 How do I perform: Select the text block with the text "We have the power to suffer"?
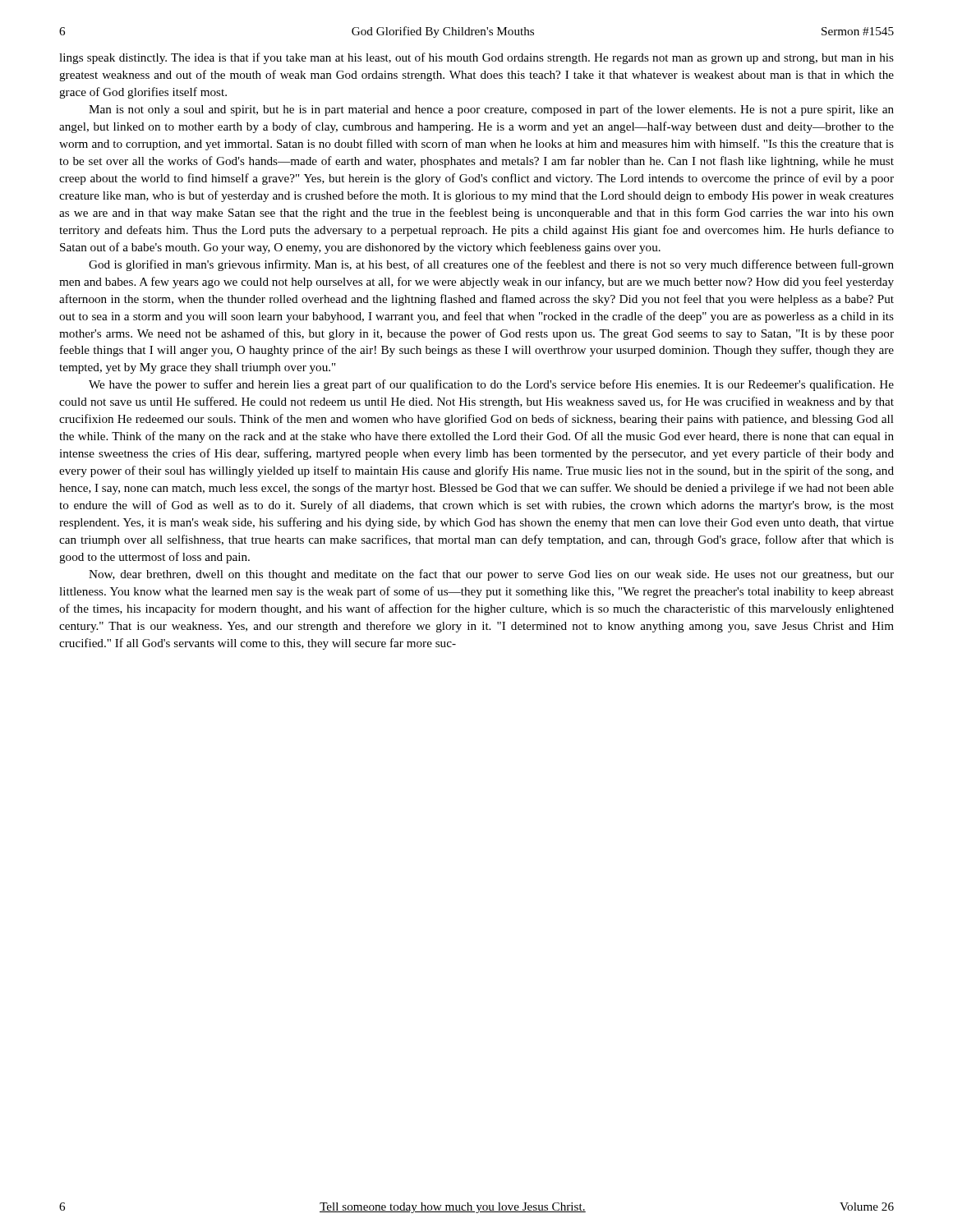(476, 470)
